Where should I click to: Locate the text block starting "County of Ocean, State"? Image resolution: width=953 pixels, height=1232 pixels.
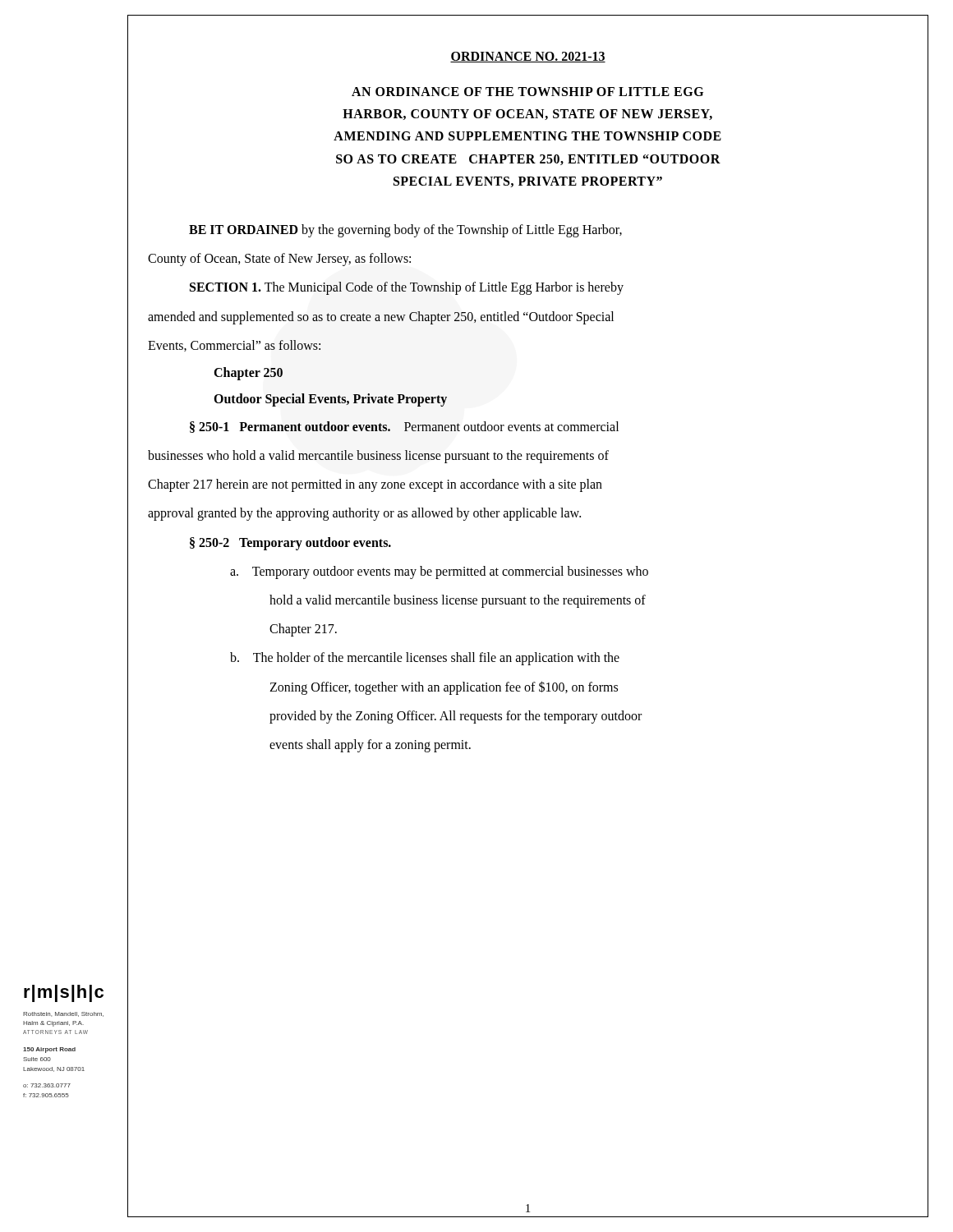tap(280, 258)
